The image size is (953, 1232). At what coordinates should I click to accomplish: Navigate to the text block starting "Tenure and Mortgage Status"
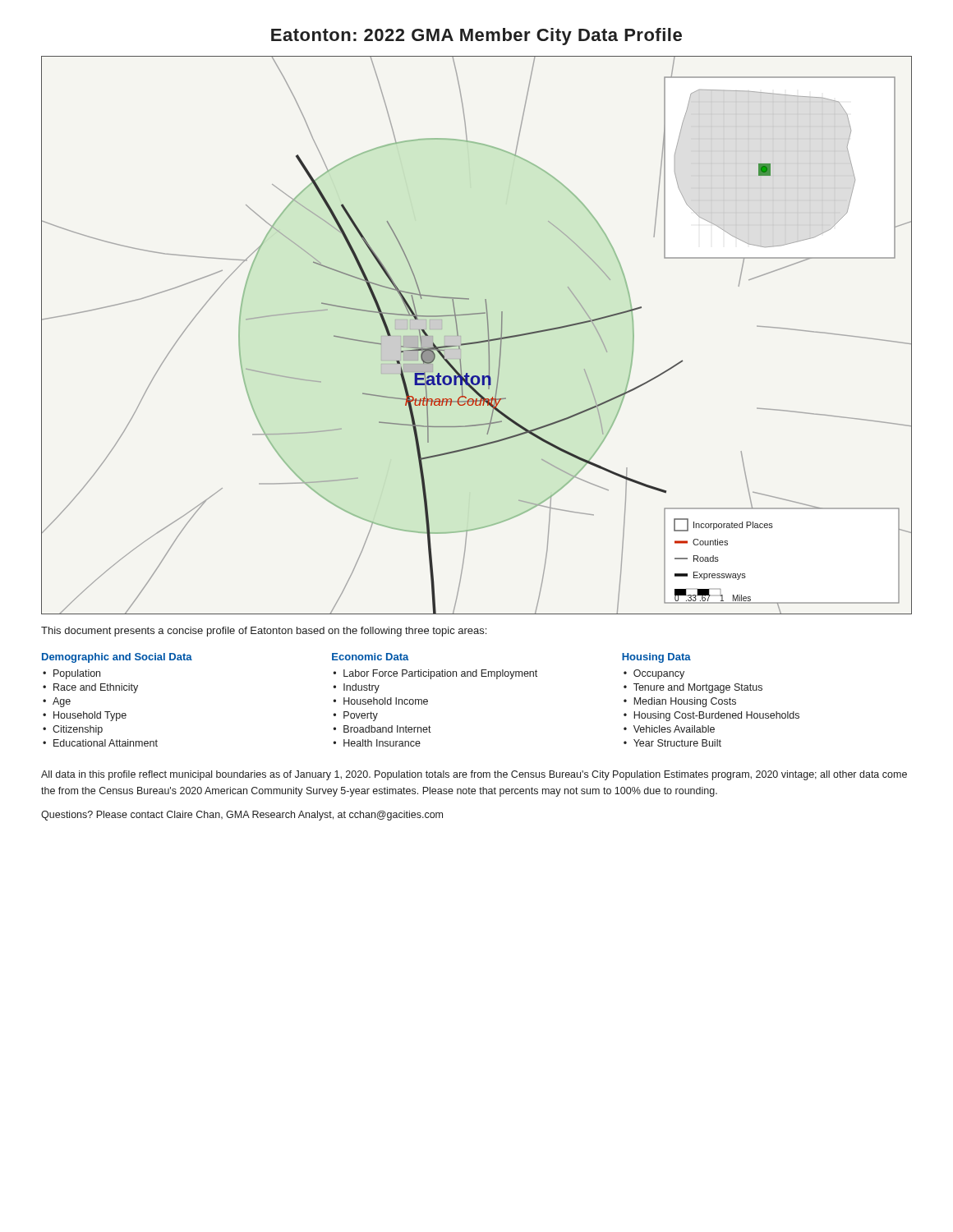698,687
